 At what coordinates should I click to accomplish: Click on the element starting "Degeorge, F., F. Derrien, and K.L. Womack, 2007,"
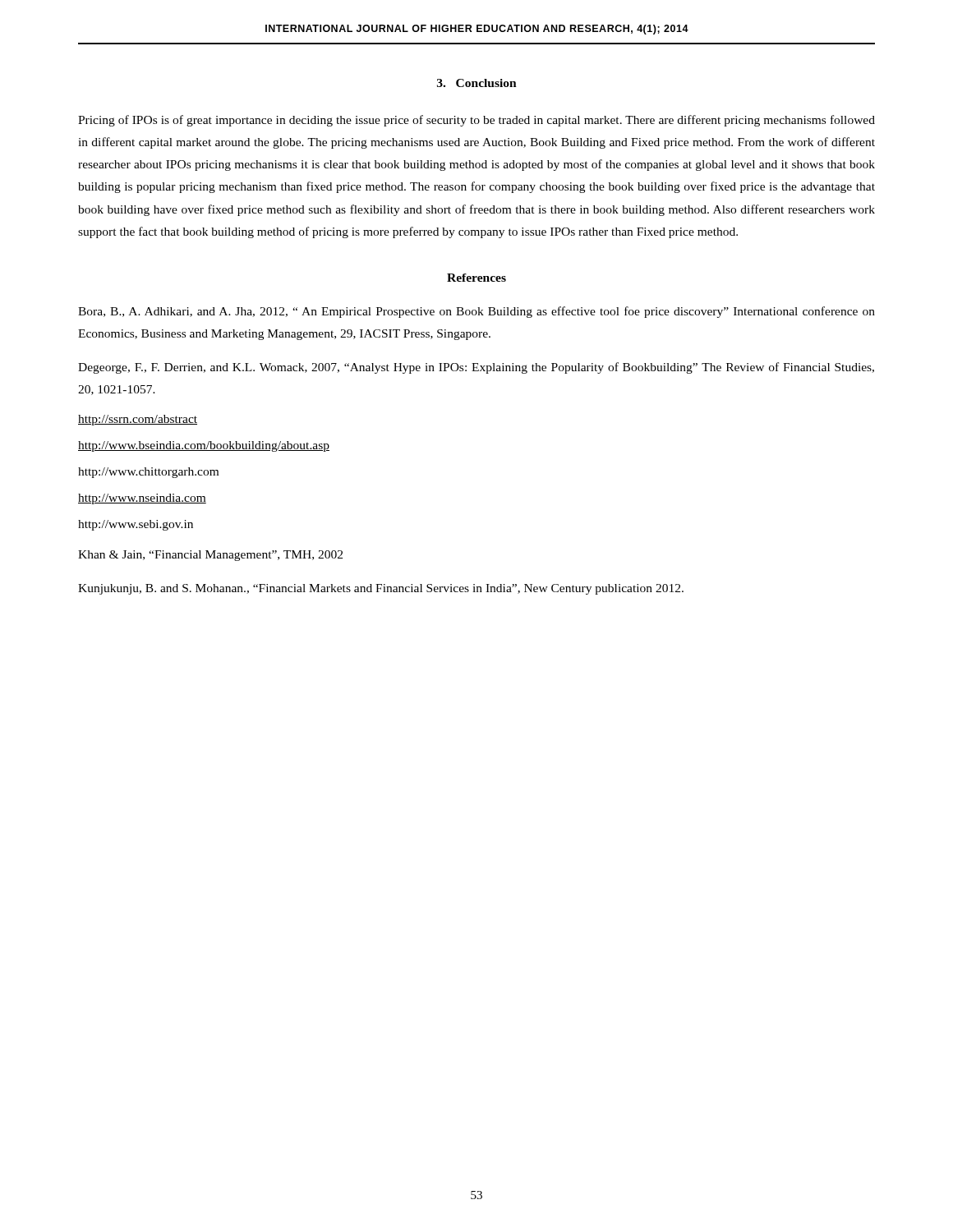tap(476, 378)
